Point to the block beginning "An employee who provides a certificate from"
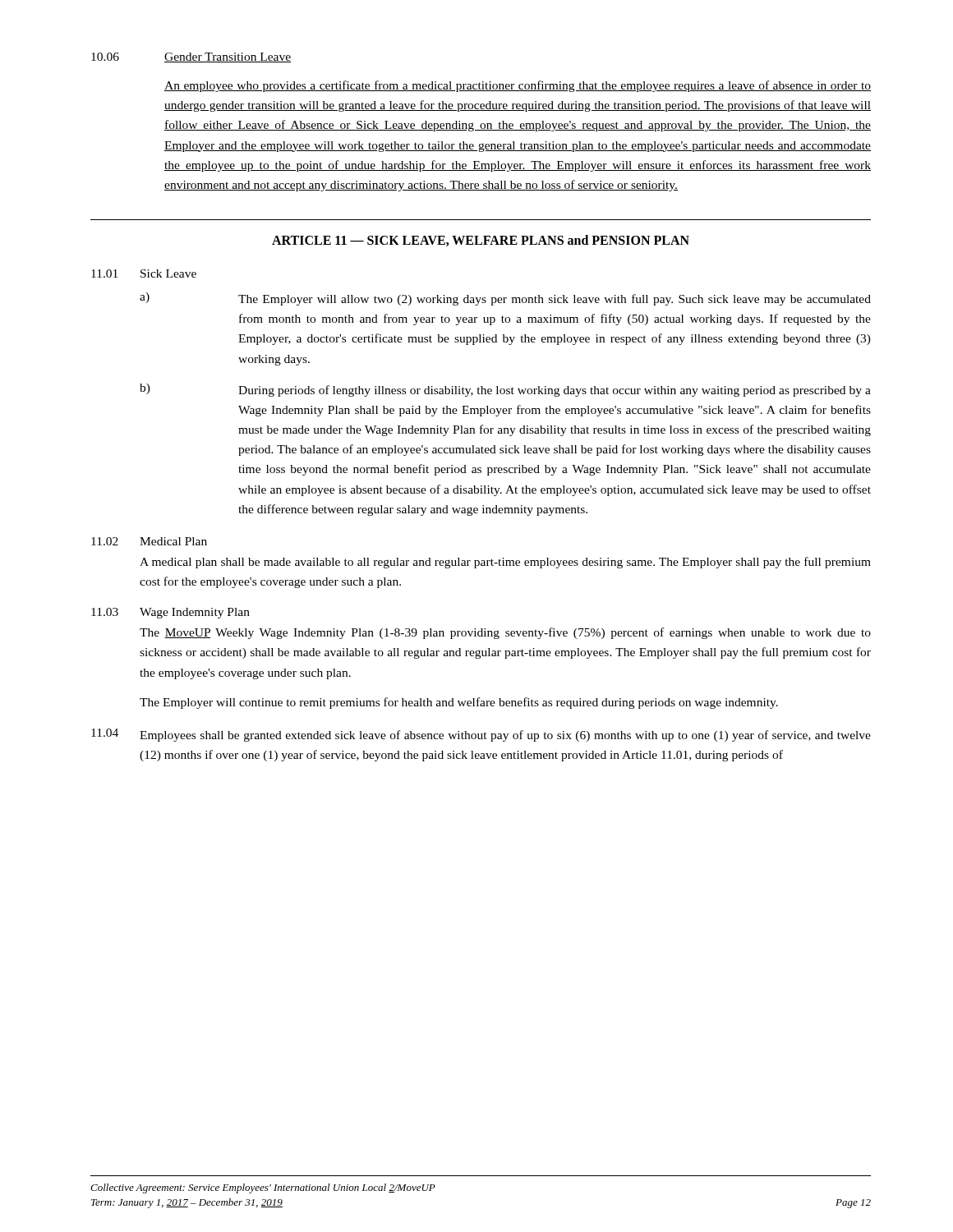 (x=518, y=135)
